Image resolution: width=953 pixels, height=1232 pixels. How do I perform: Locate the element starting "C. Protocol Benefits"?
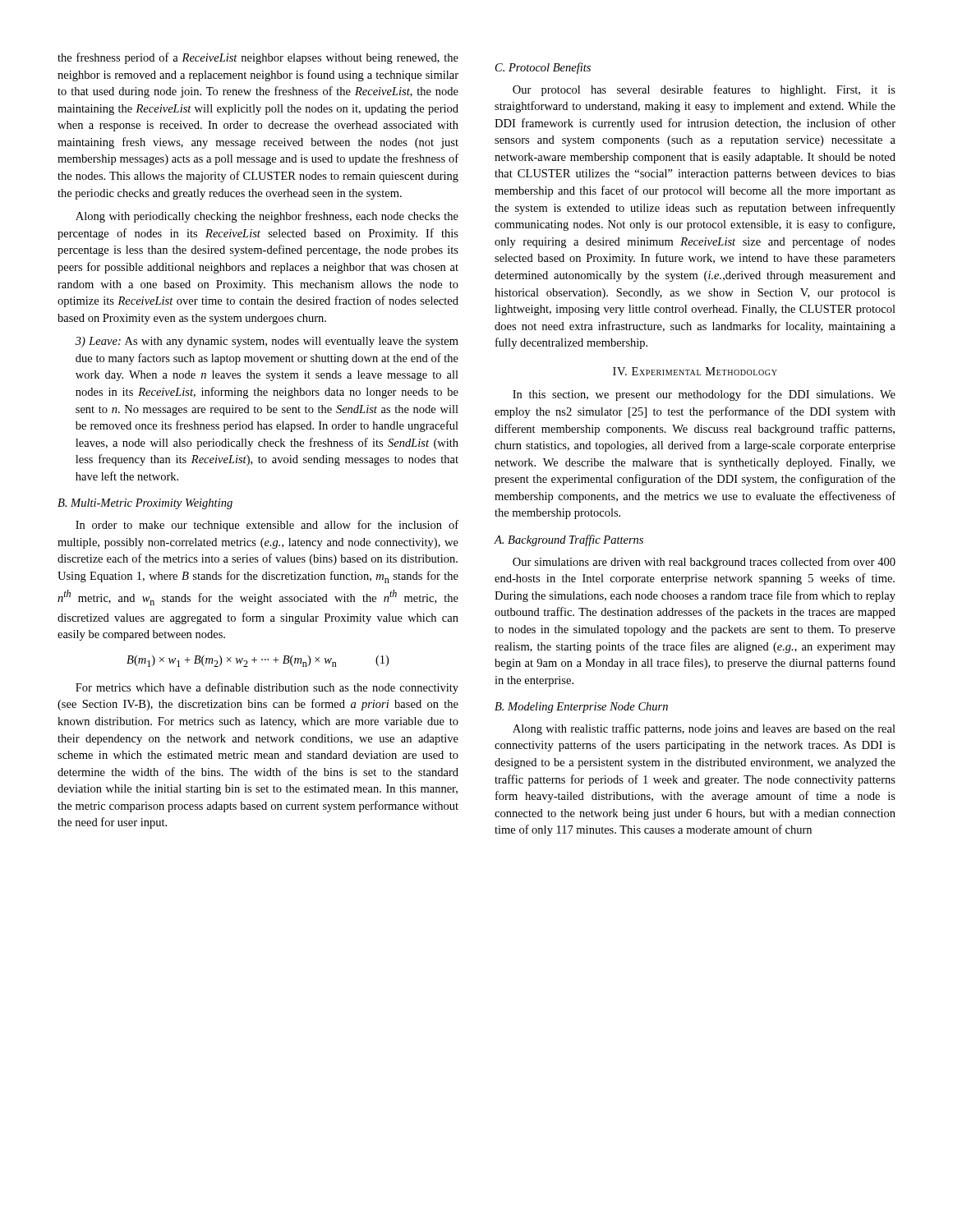[x=543, y=68]
